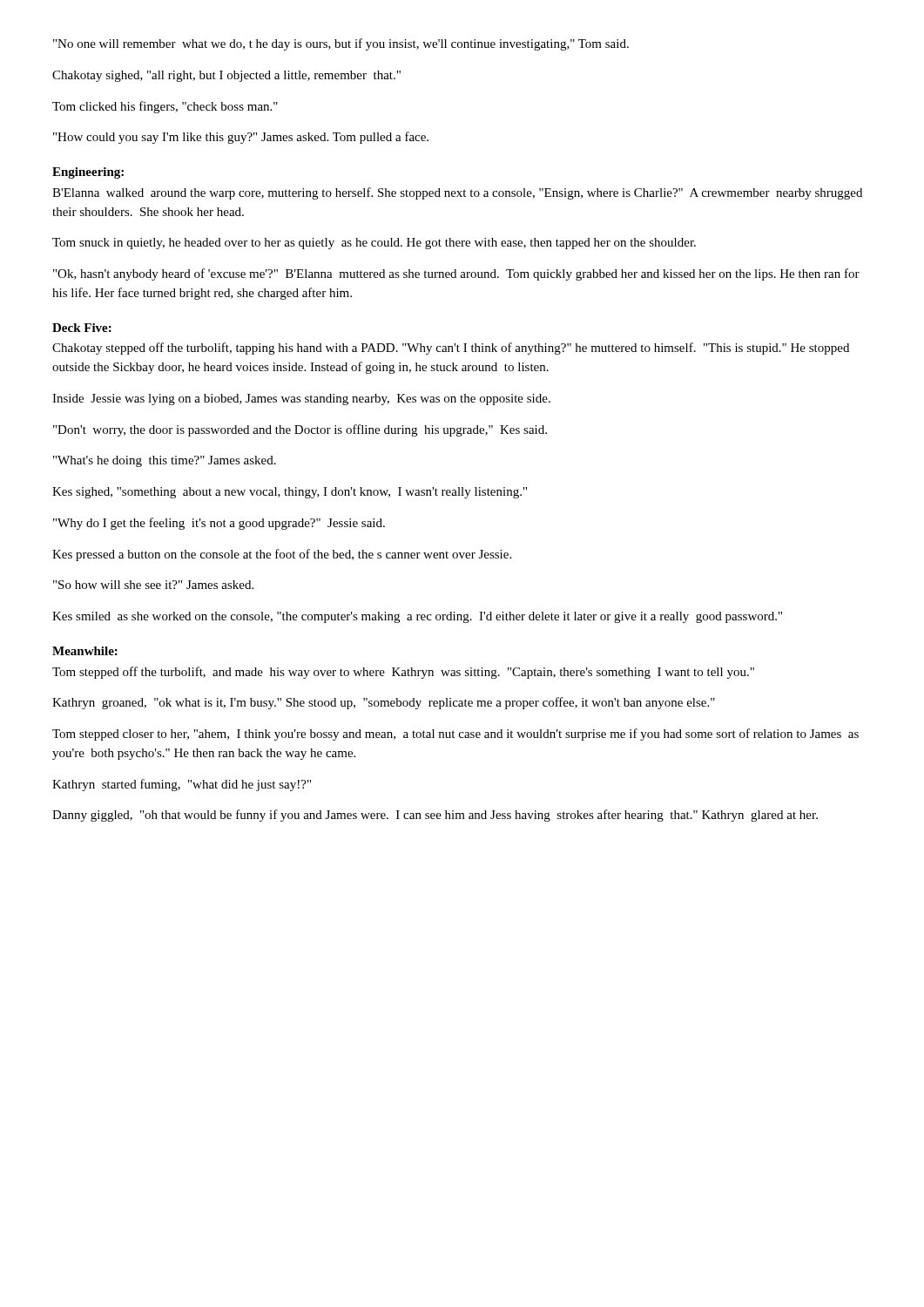Screen dimensions: 1307x924
Task: Find the block starting "Tom stepped closer to her, "ahem, I think"
Action: pyautogui.click(x=456, y=743)
